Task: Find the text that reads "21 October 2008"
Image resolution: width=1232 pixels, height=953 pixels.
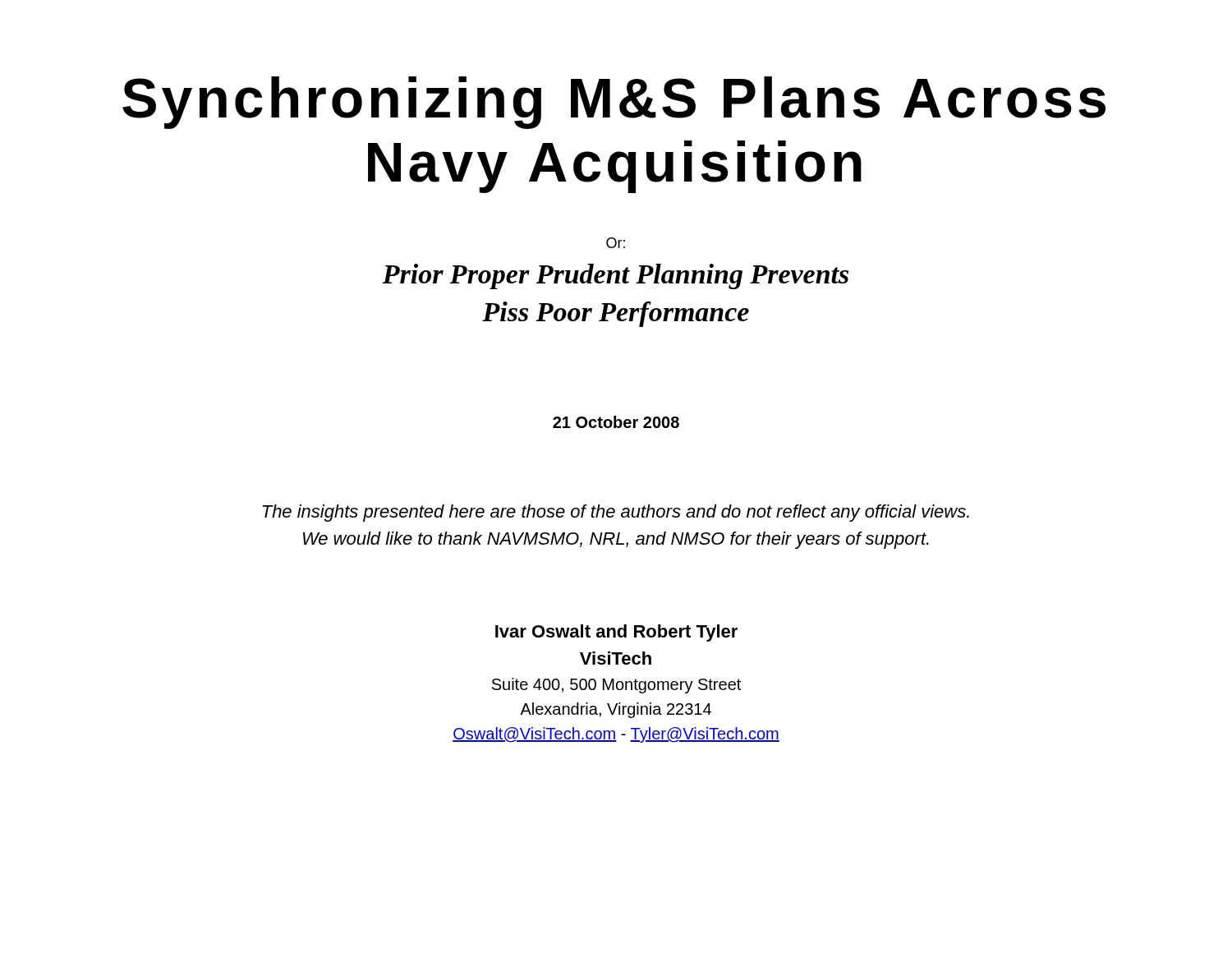Action: (x=616, y=422)
